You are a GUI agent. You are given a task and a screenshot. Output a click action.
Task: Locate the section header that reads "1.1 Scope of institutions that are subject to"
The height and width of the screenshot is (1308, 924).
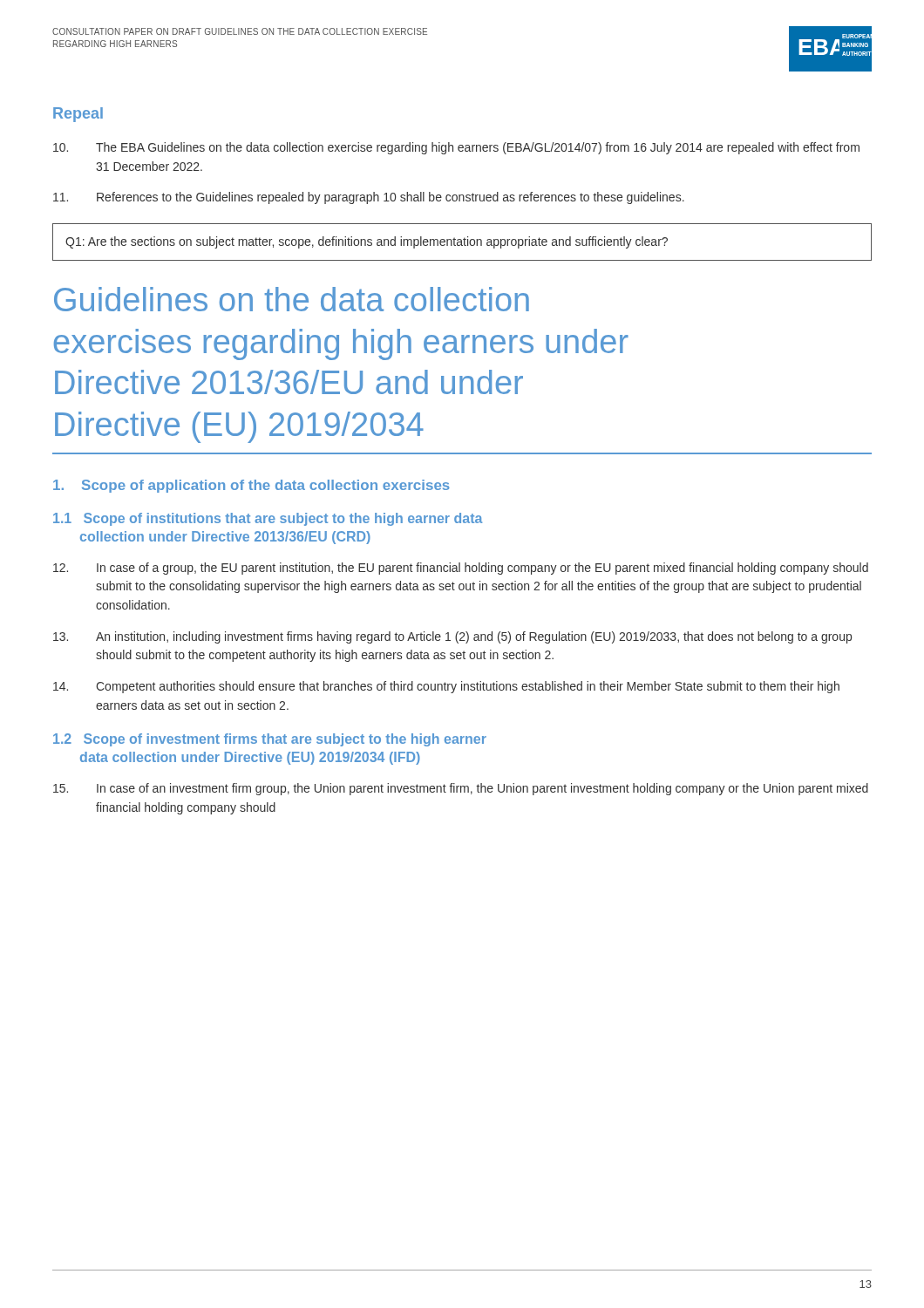point(267,528)
